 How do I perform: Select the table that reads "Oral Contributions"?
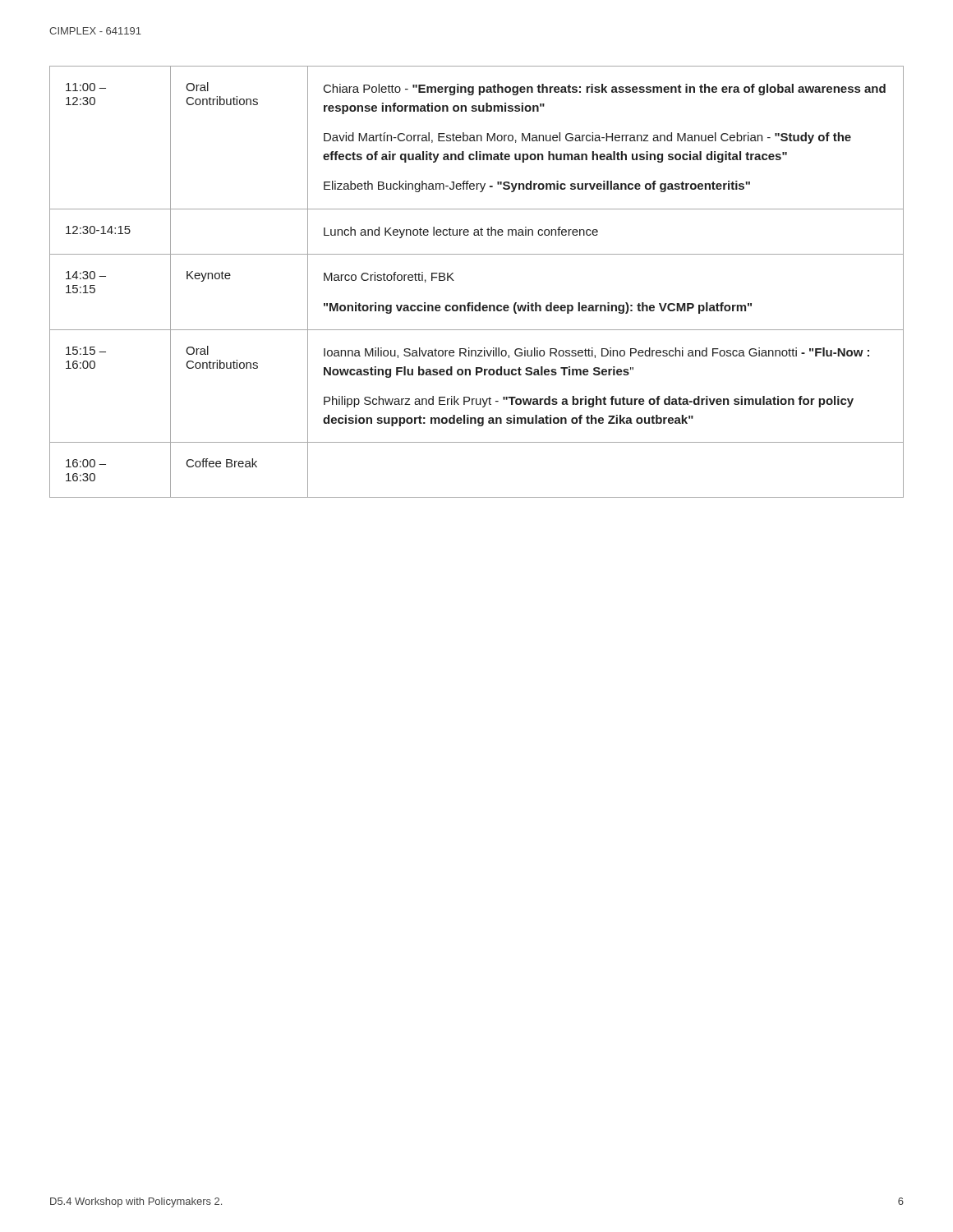(476, 282)
